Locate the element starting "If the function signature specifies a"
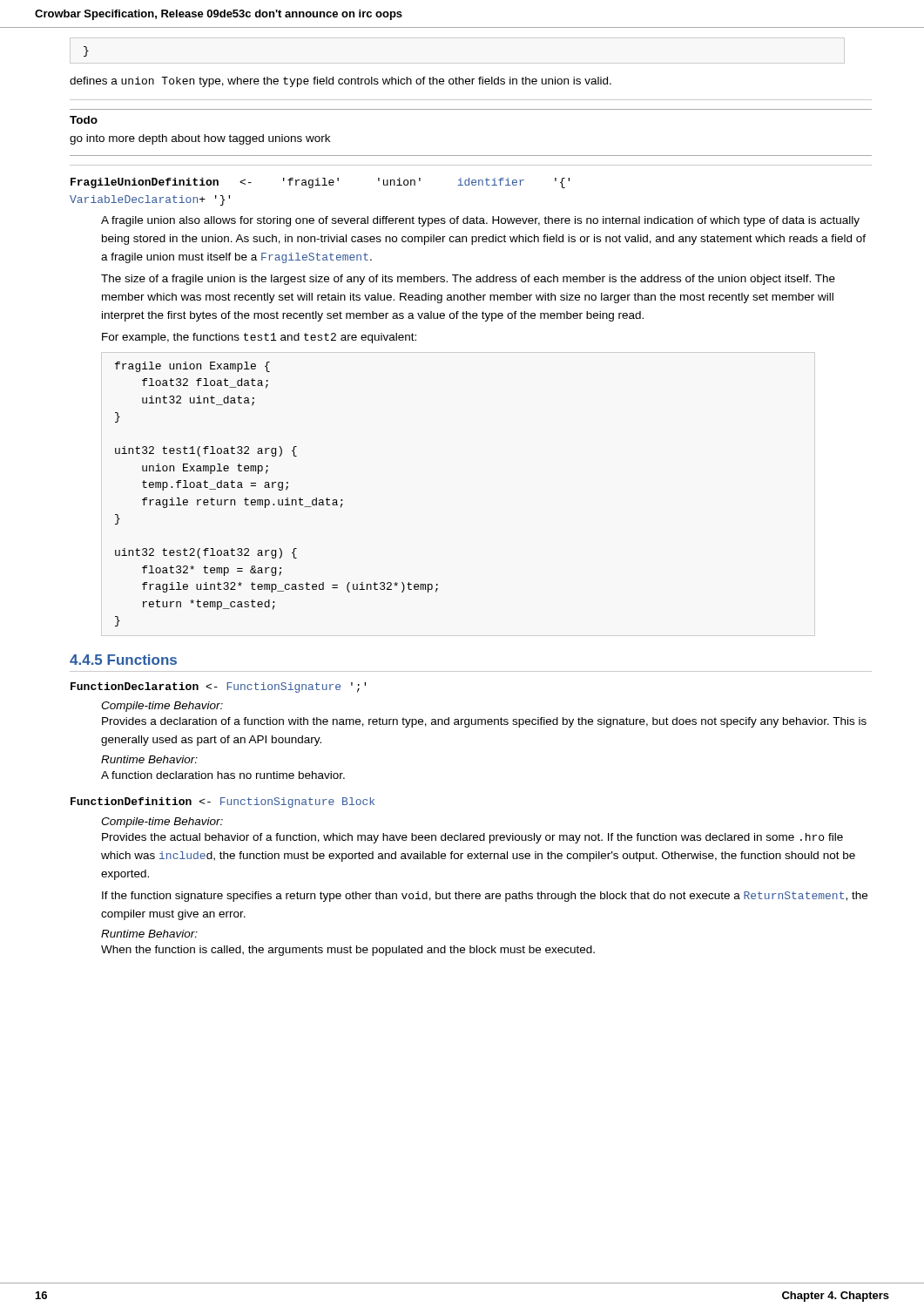 [484, 904]
